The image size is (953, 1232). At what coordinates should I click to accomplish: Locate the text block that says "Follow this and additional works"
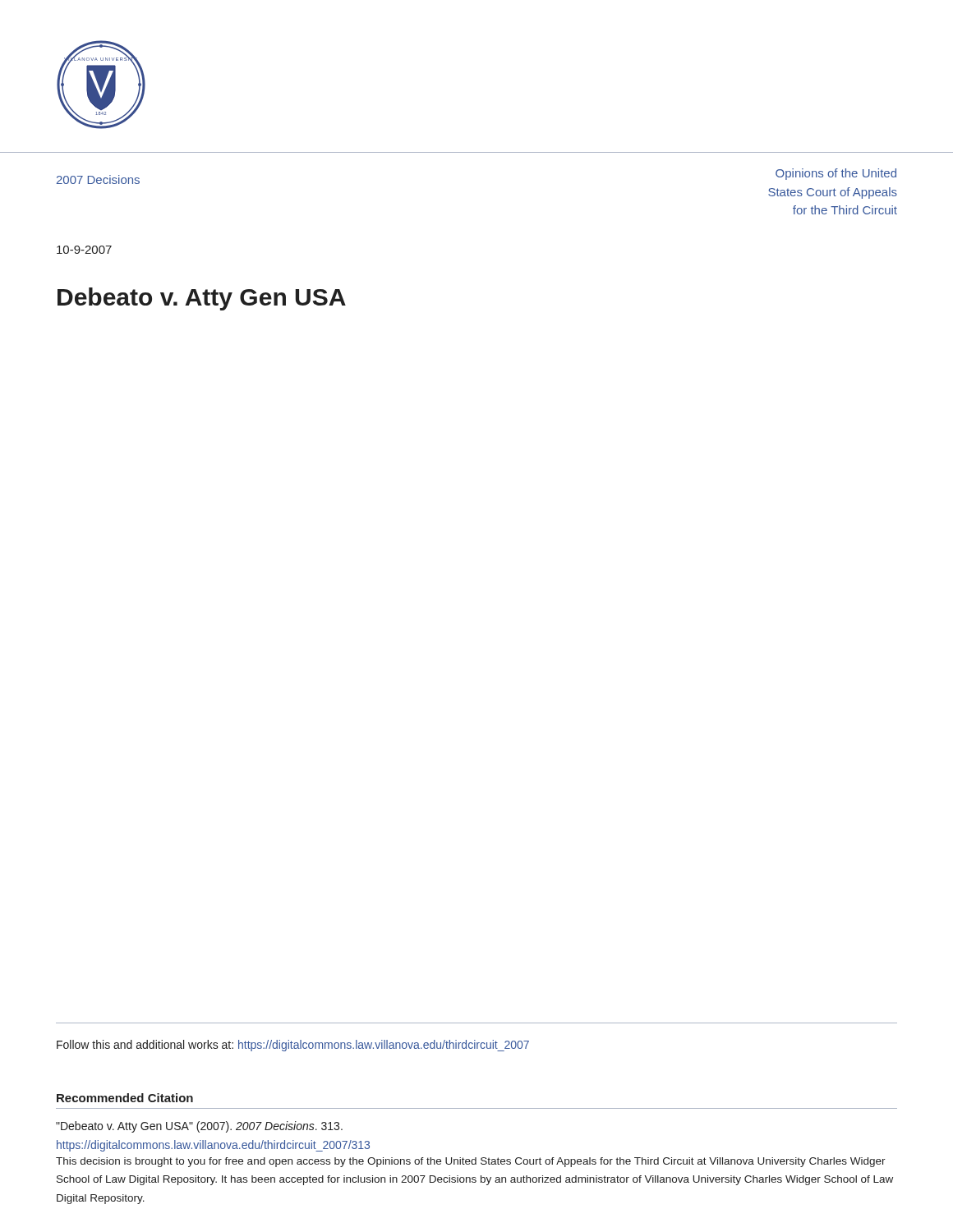click(x=293, y=1045)
